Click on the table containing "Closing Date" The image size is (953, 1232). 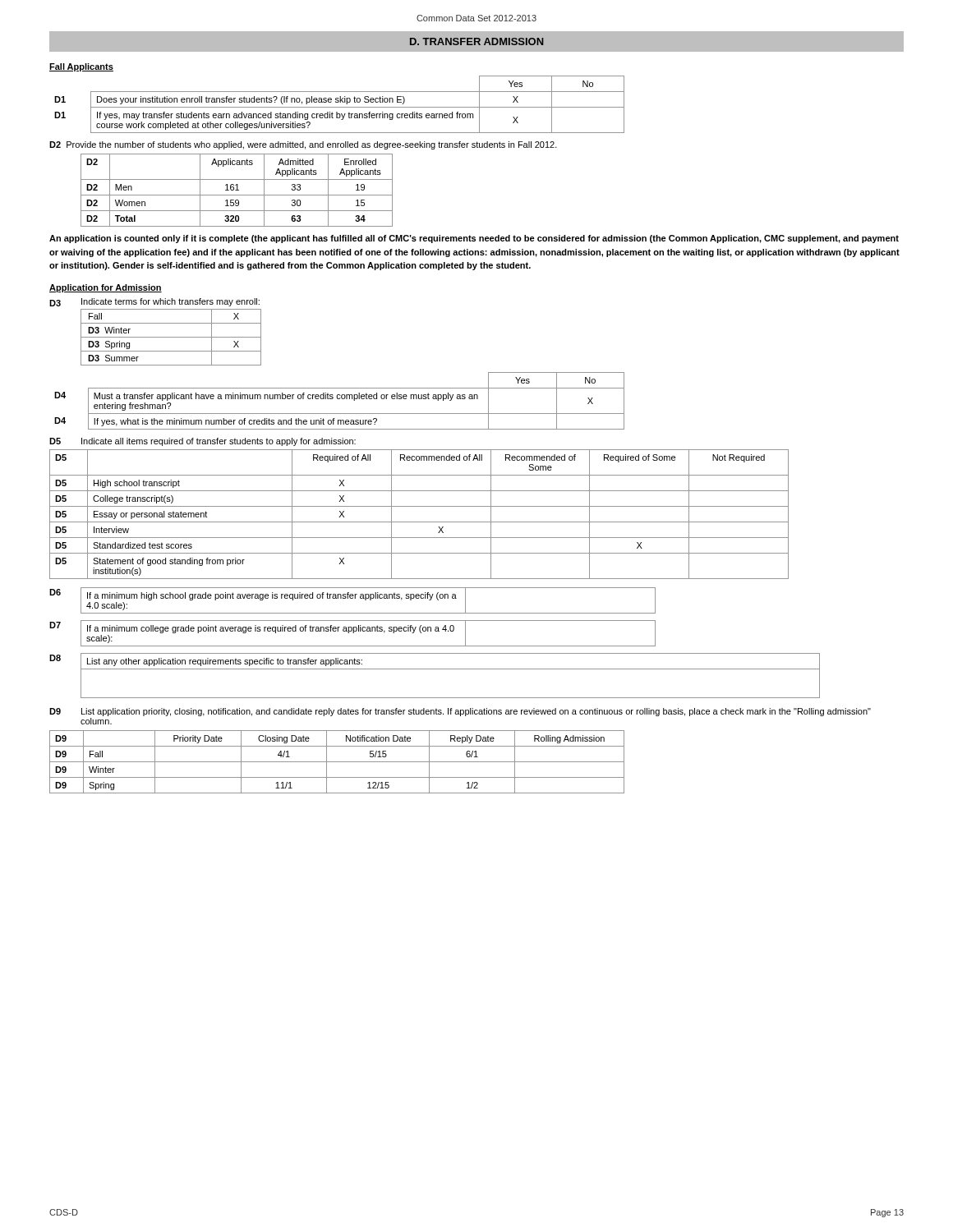point(476,761)
